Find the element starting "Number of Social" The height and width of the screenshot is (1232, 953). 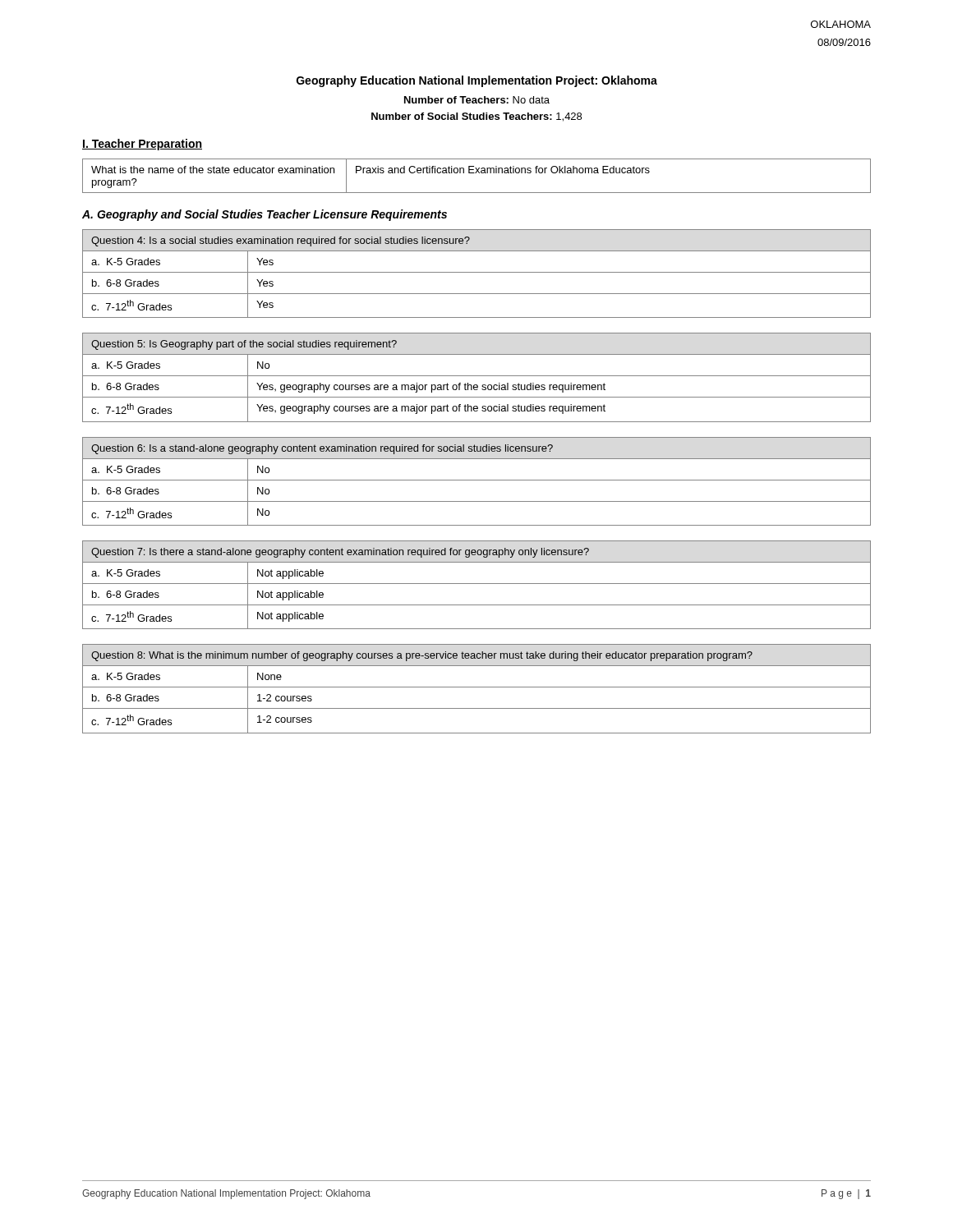click(x=476, y=116)
